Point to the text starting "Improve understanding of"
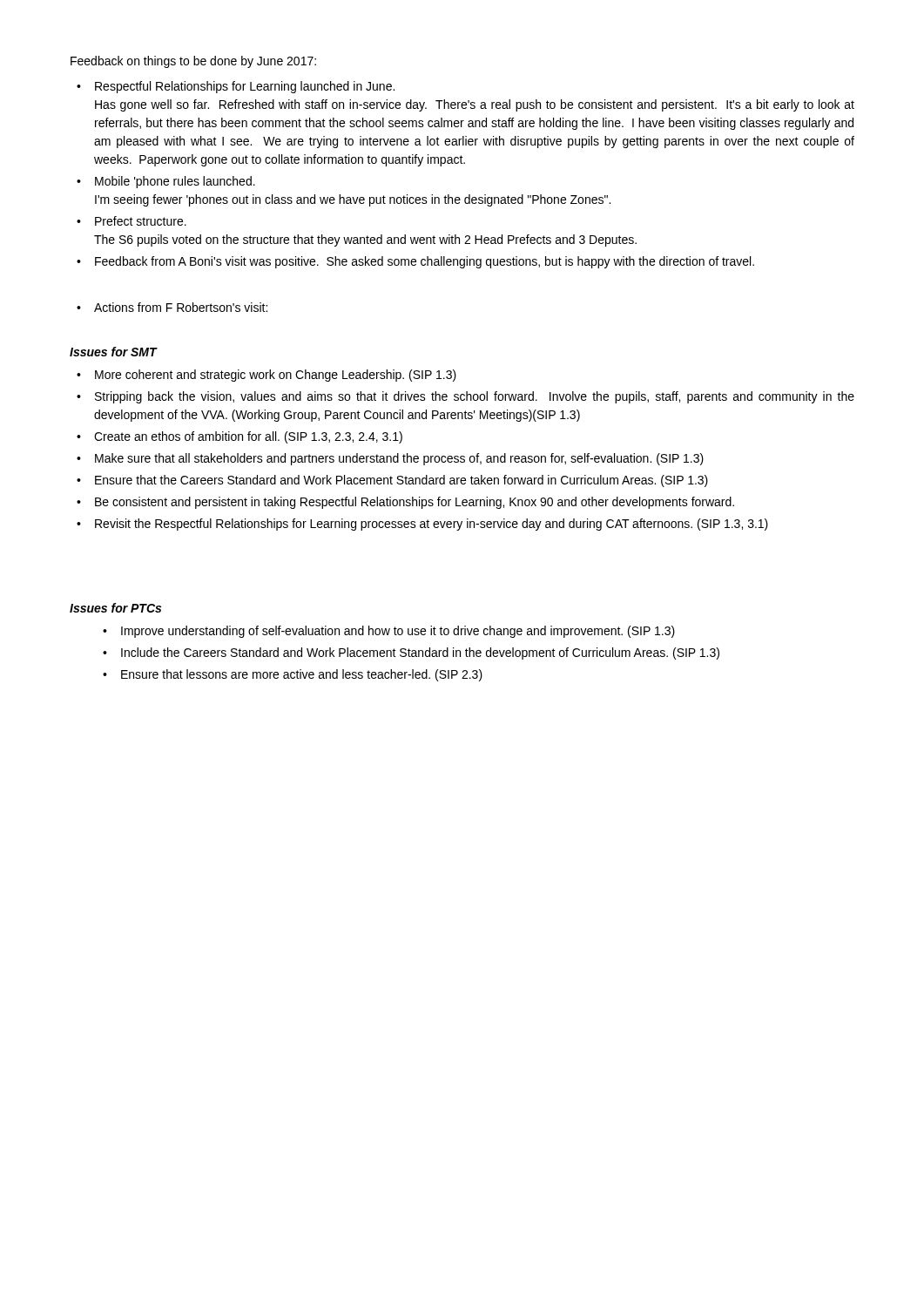This screenshot has height=1307, width=924. [x=398, y=631]
